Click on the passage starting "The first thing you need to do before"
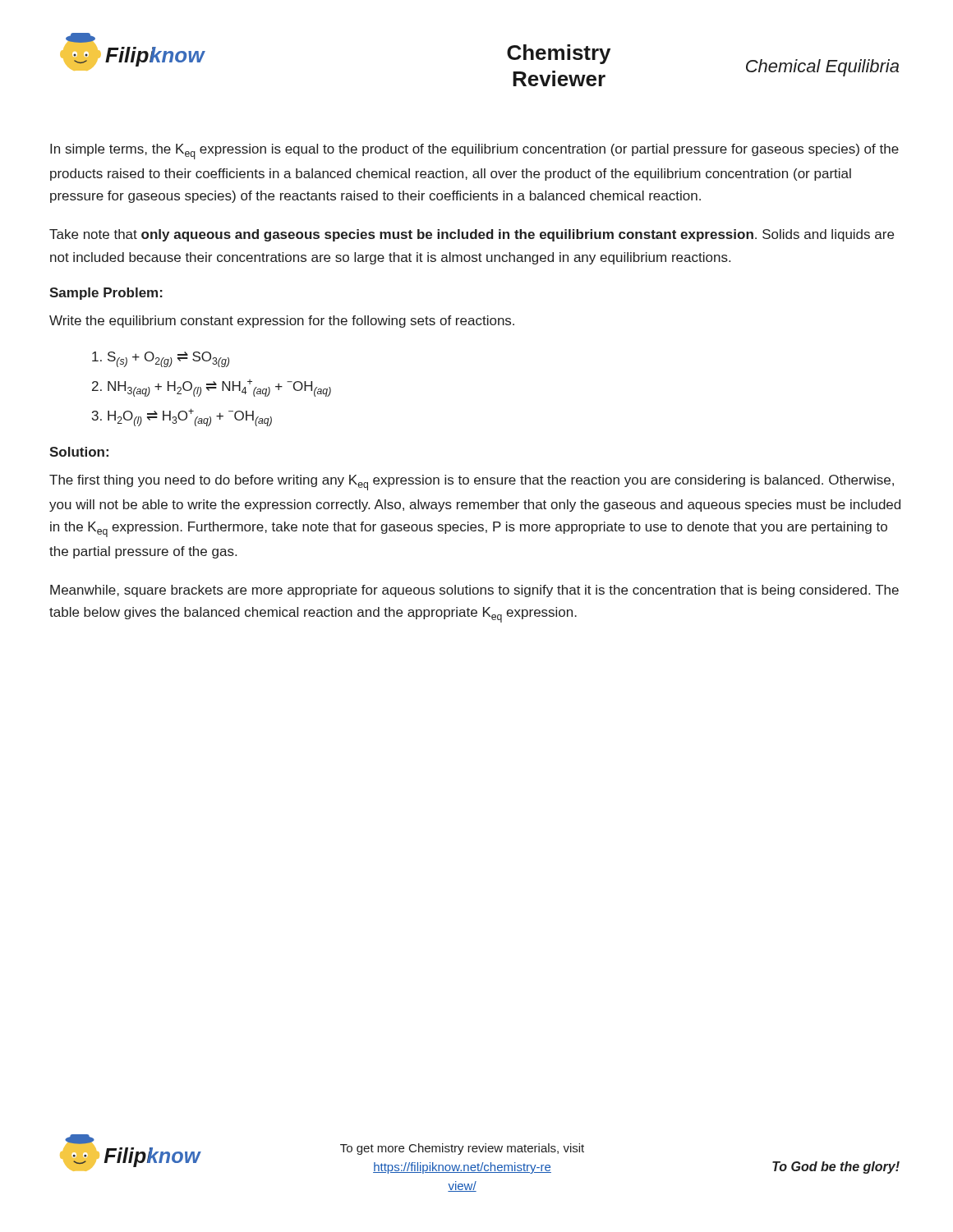 coord(475,516)
